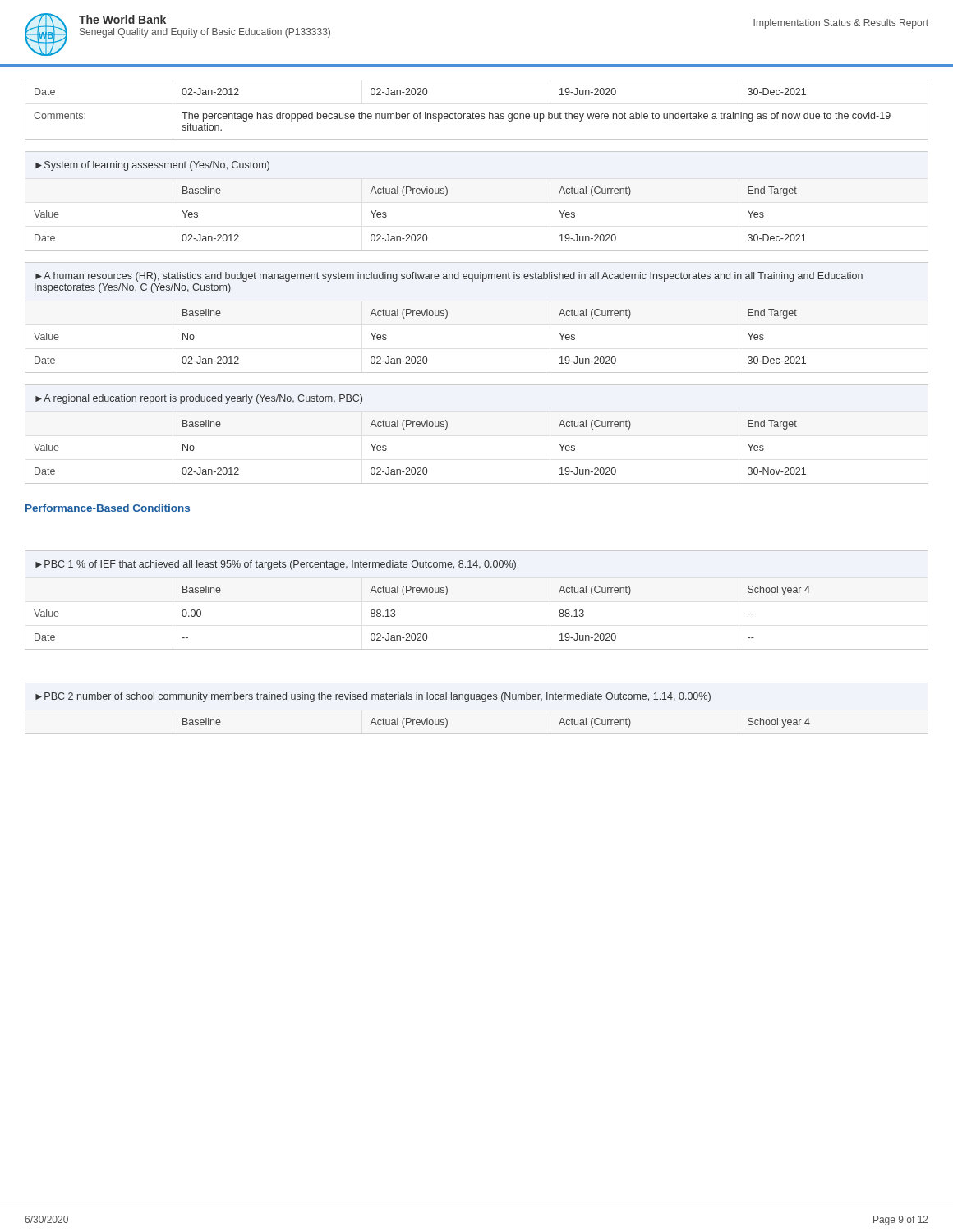
Task: Find the section header containing "Performance-Based Conditions"
Action: pyautogui.click(x=108, y=508)
